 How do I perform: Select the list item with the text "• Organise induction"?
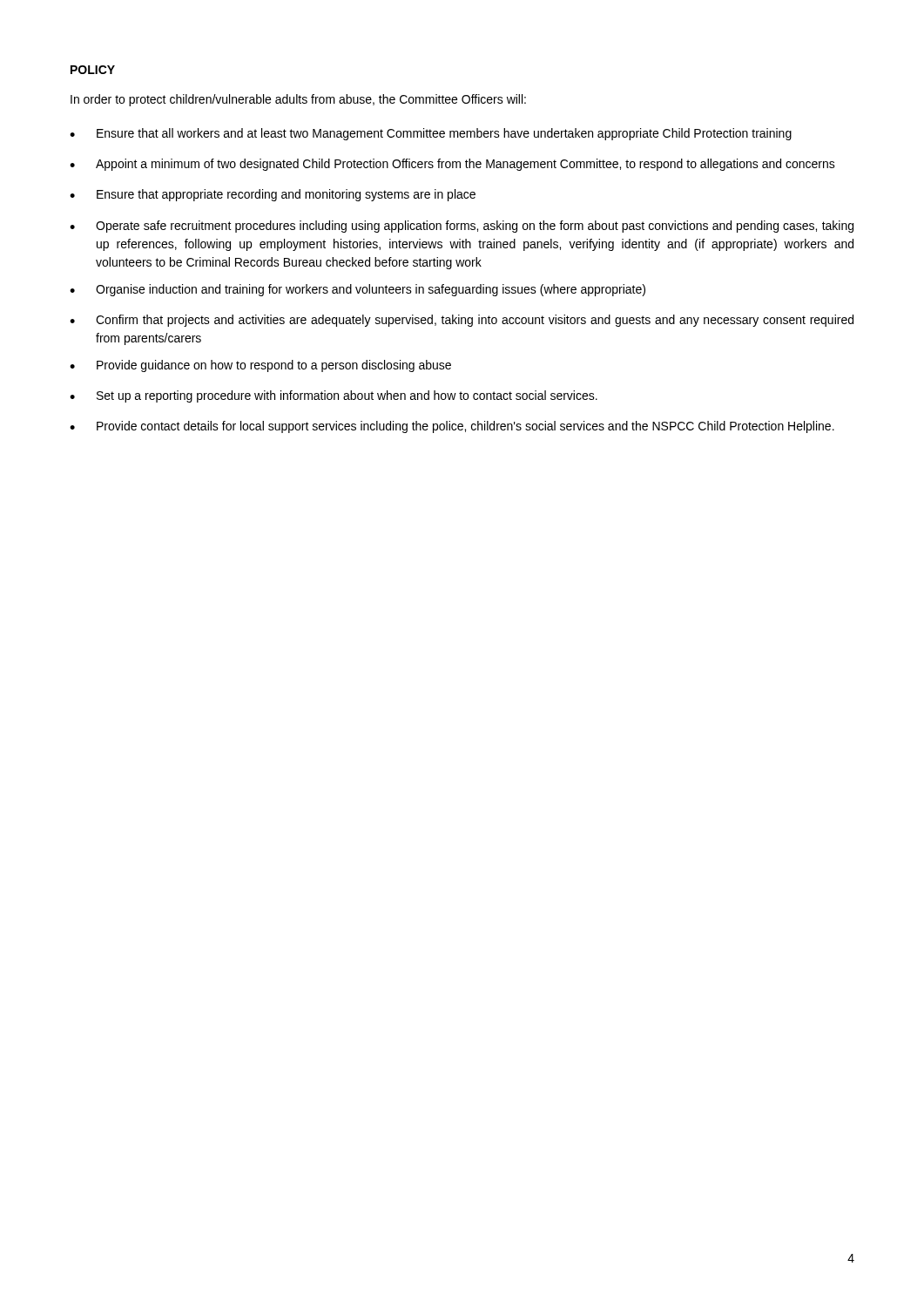[x=462, y=291]
